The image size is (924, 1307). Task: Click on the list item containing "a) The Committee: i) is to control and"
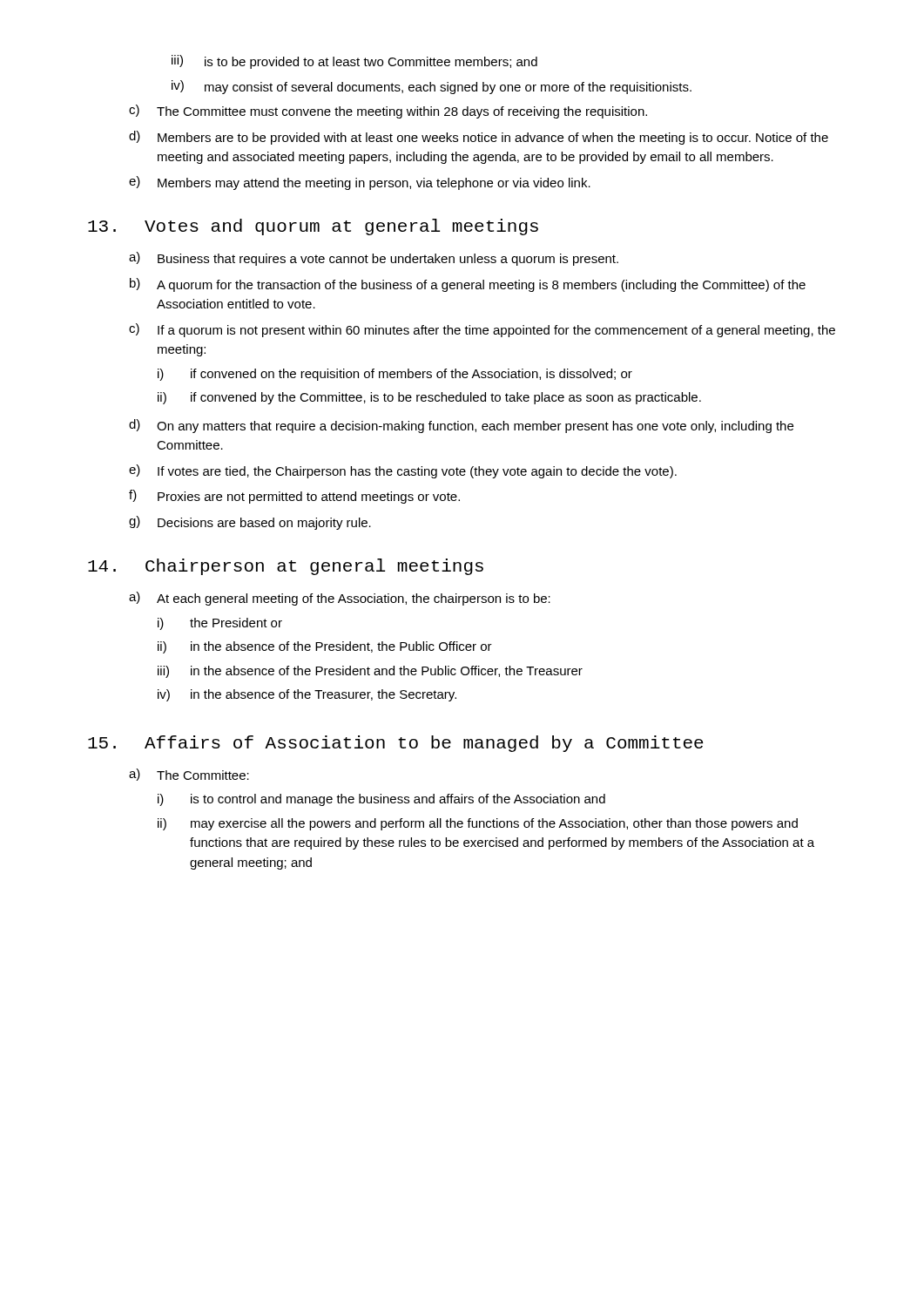(483, 821)
